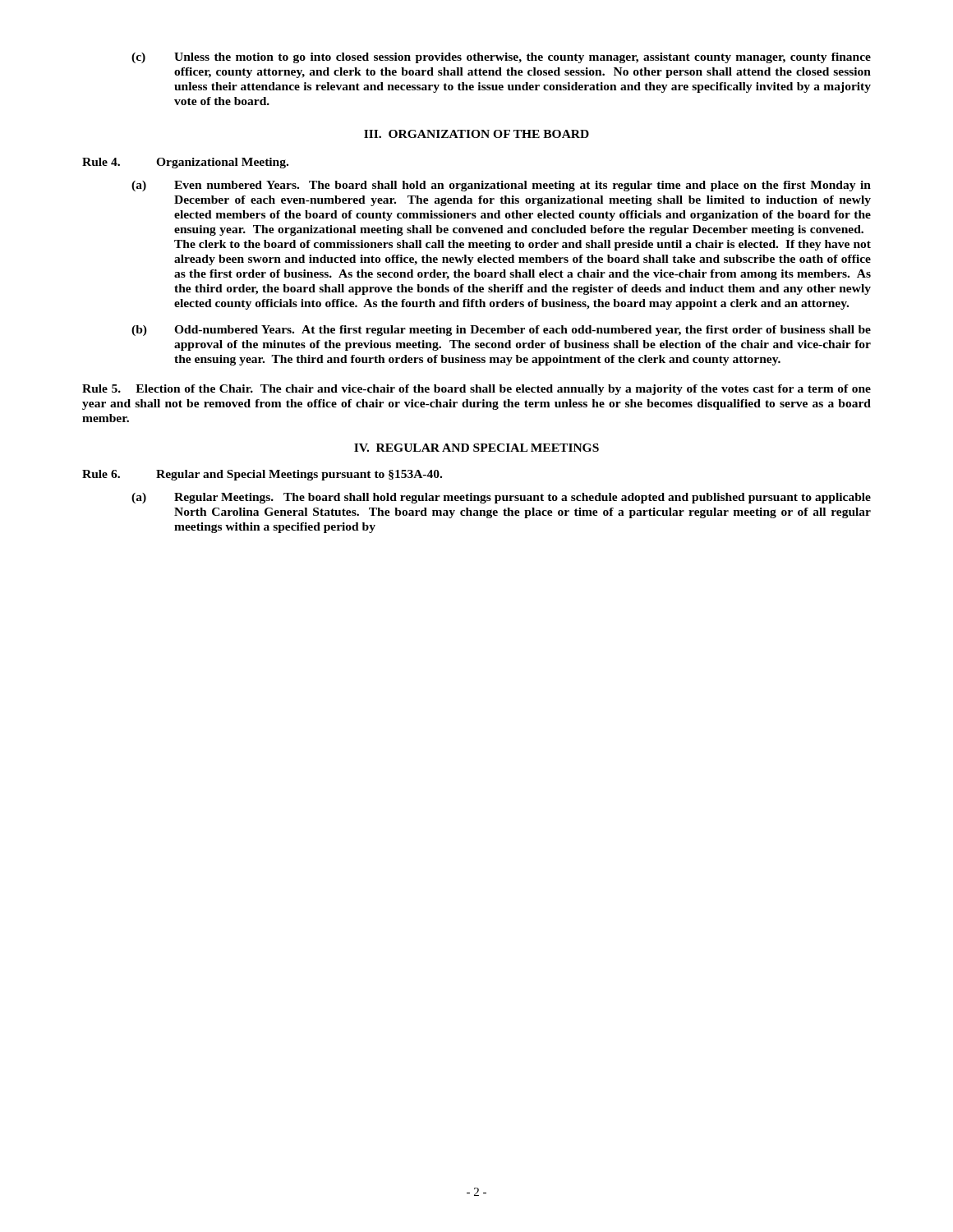Click on the text block containing "Rule 5. Election of the Chair."
The height and width of the screenshot is (1232, 953).
click(x=476, y=403)
